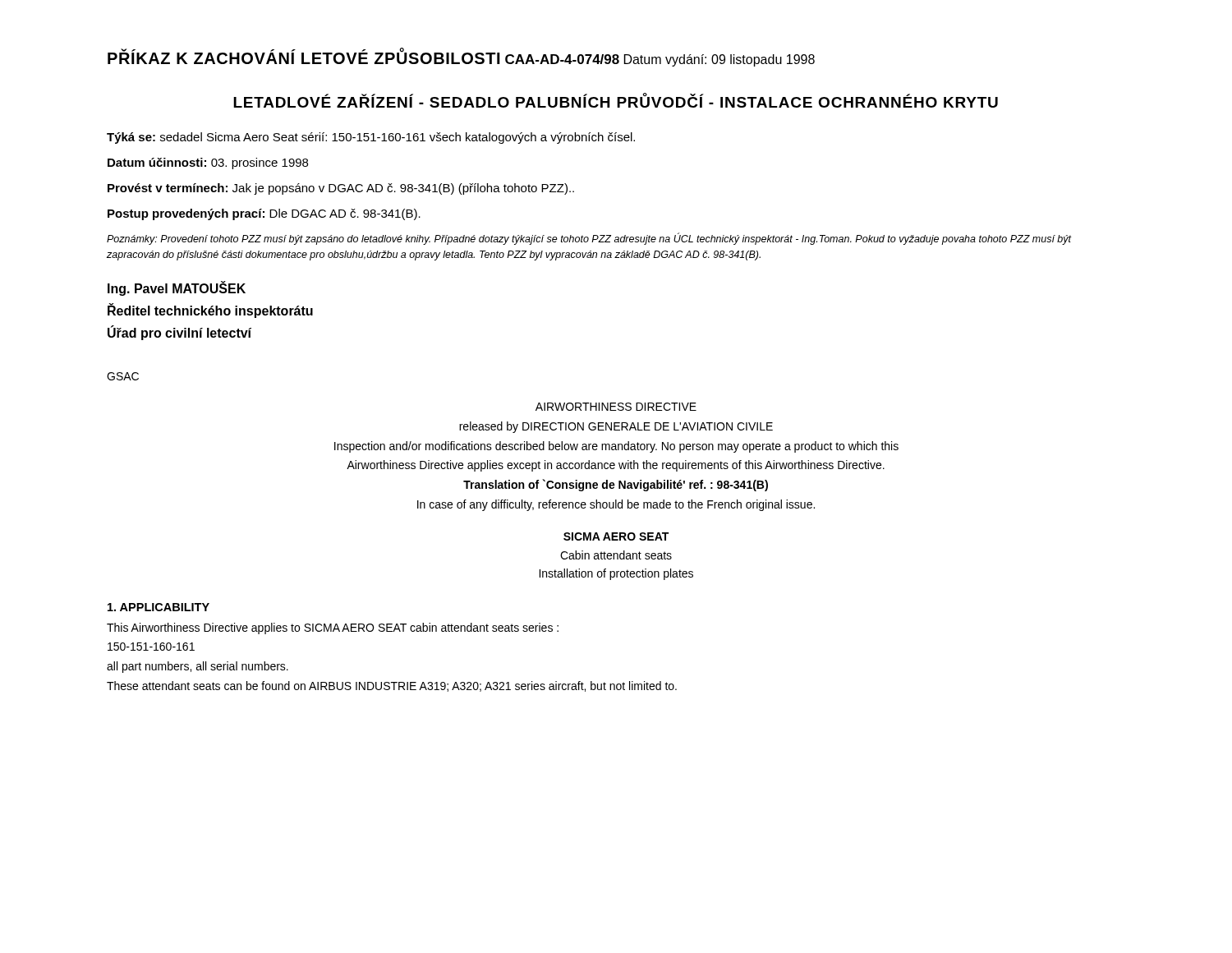Locate the text block containing "Týká se: sedadel Sicma"
Screen dimensions: 953x1232
pos(616,137)
